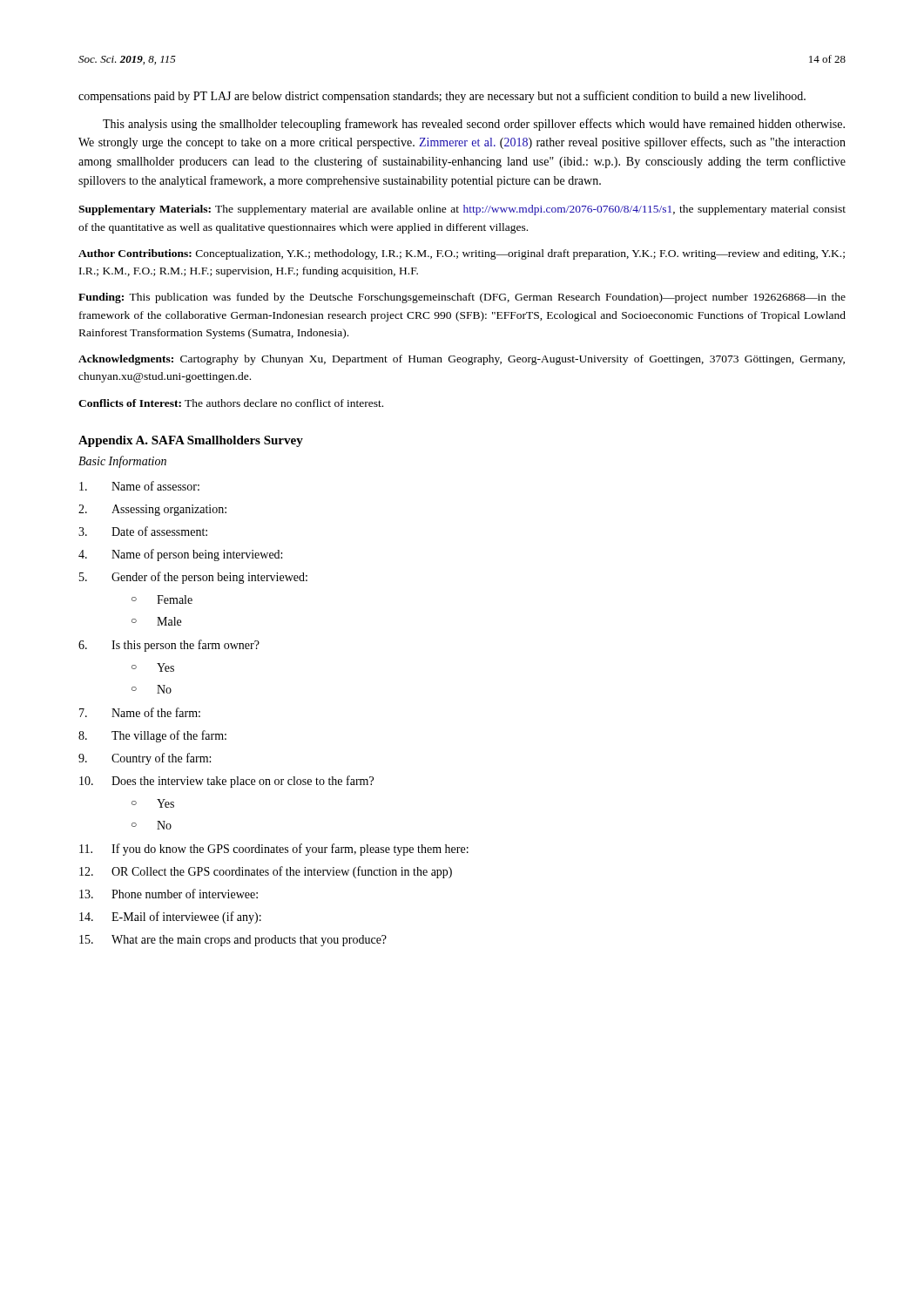Locate the block of text that opens with "Author Contributions: Conceptualization, Y.K.; methodology, I.R.; K.M.,"
The height and width of the screenshot is (1307, 924).
462,262
